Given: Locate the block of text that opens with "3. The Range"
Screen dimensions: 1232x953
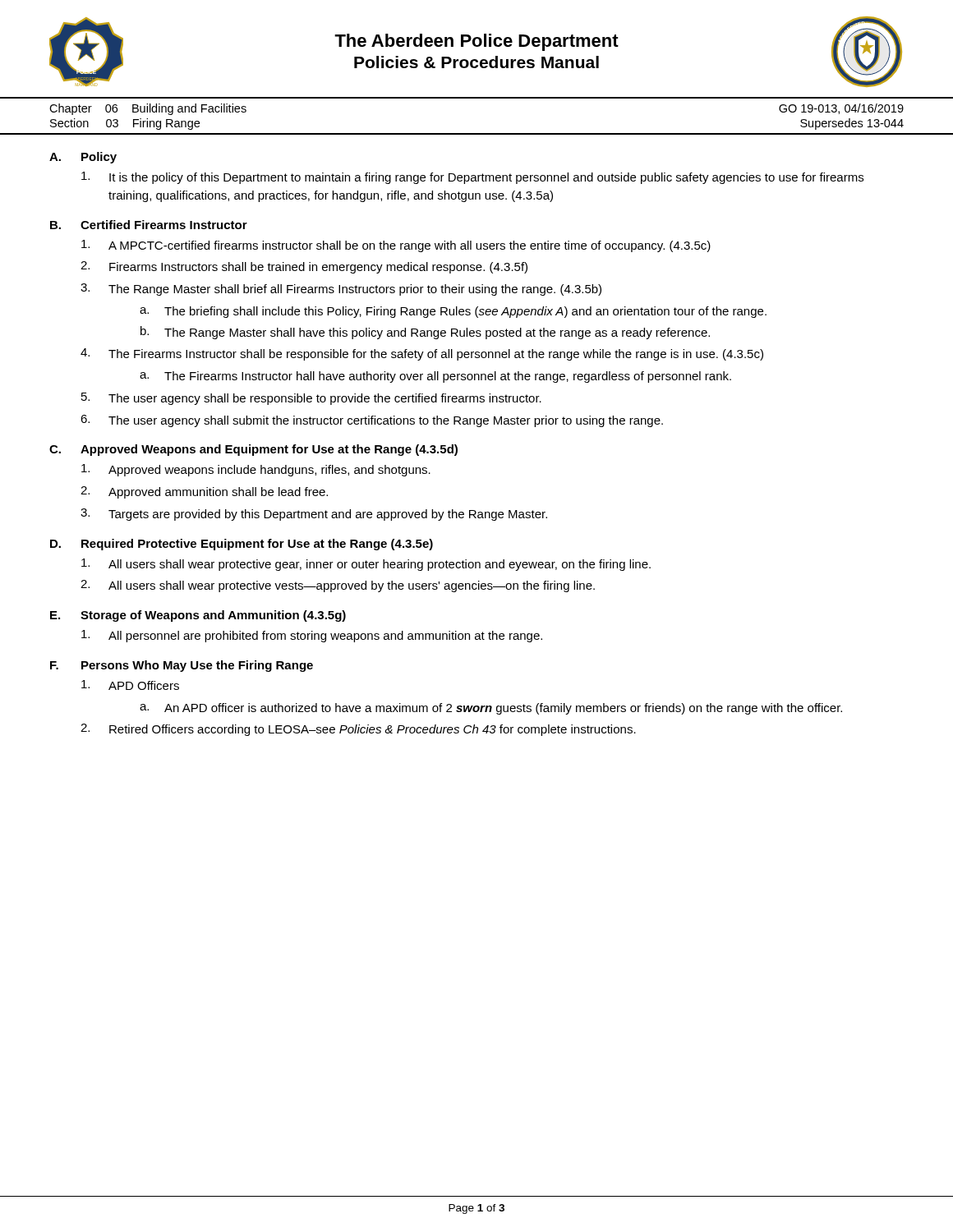Looking at the screenshot, I should pos(341,289).
